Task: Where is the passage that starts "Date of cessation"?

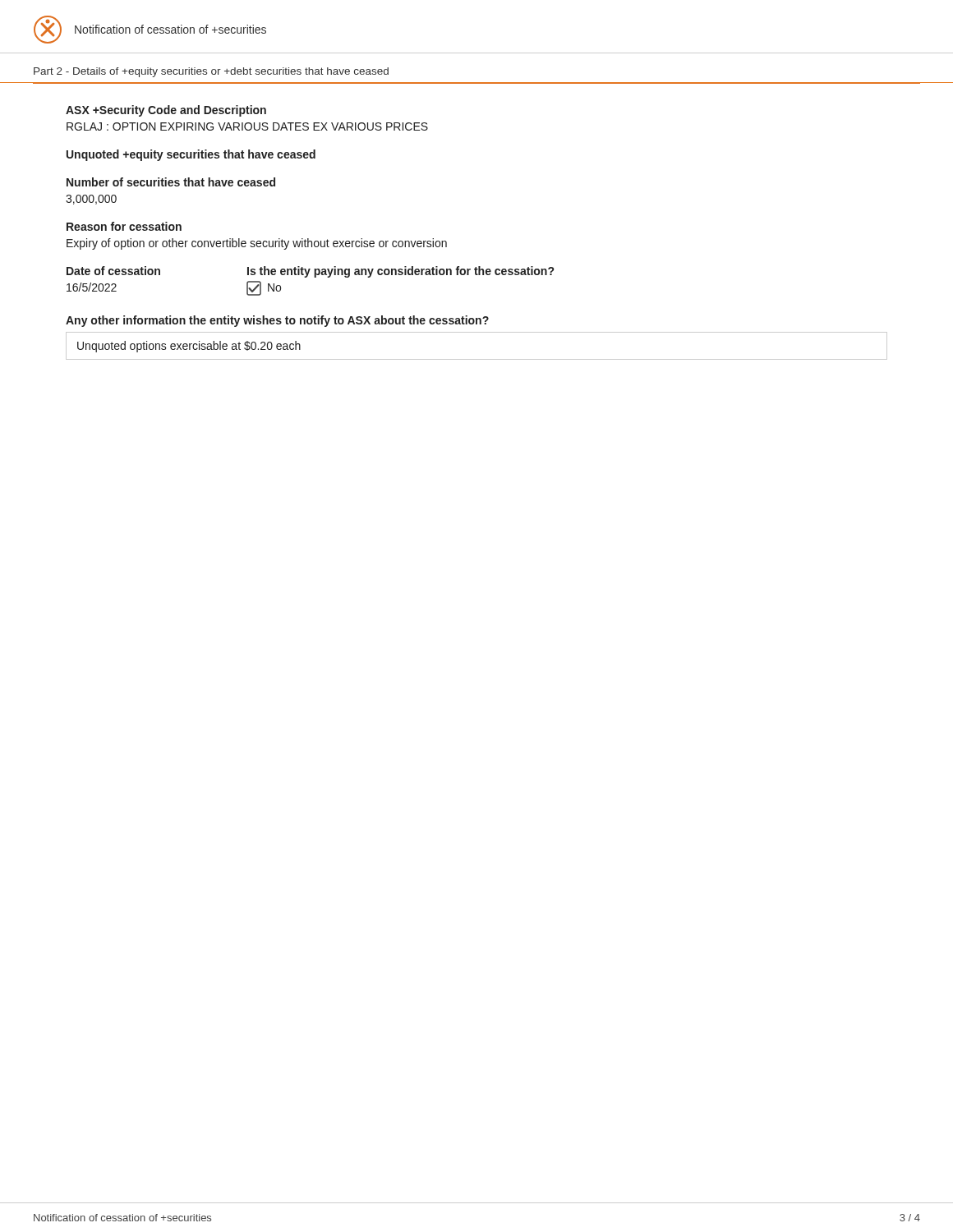Action: coord(156,279)
